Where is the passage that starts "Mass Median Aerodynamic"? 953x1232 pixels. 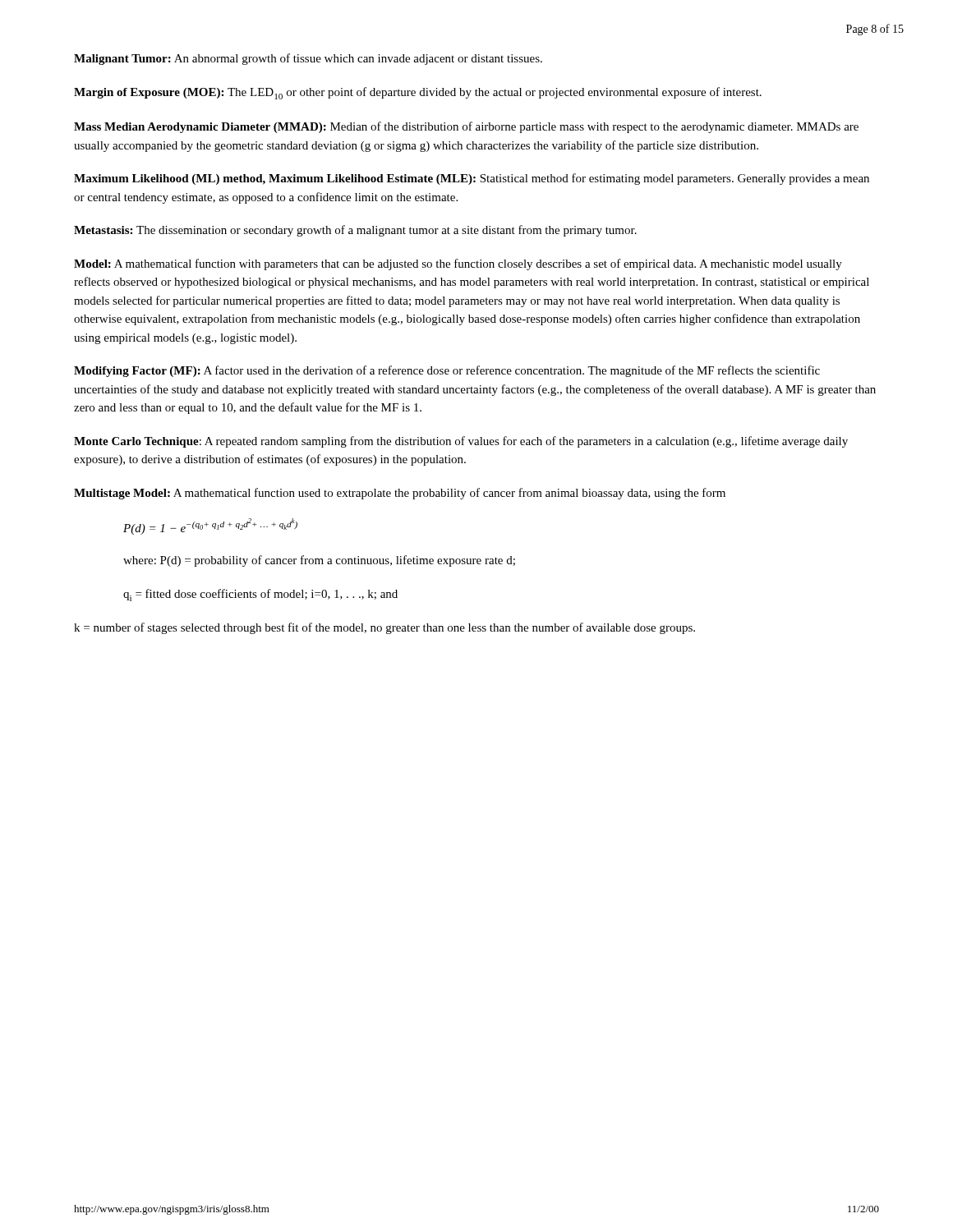tap(476, 136)
